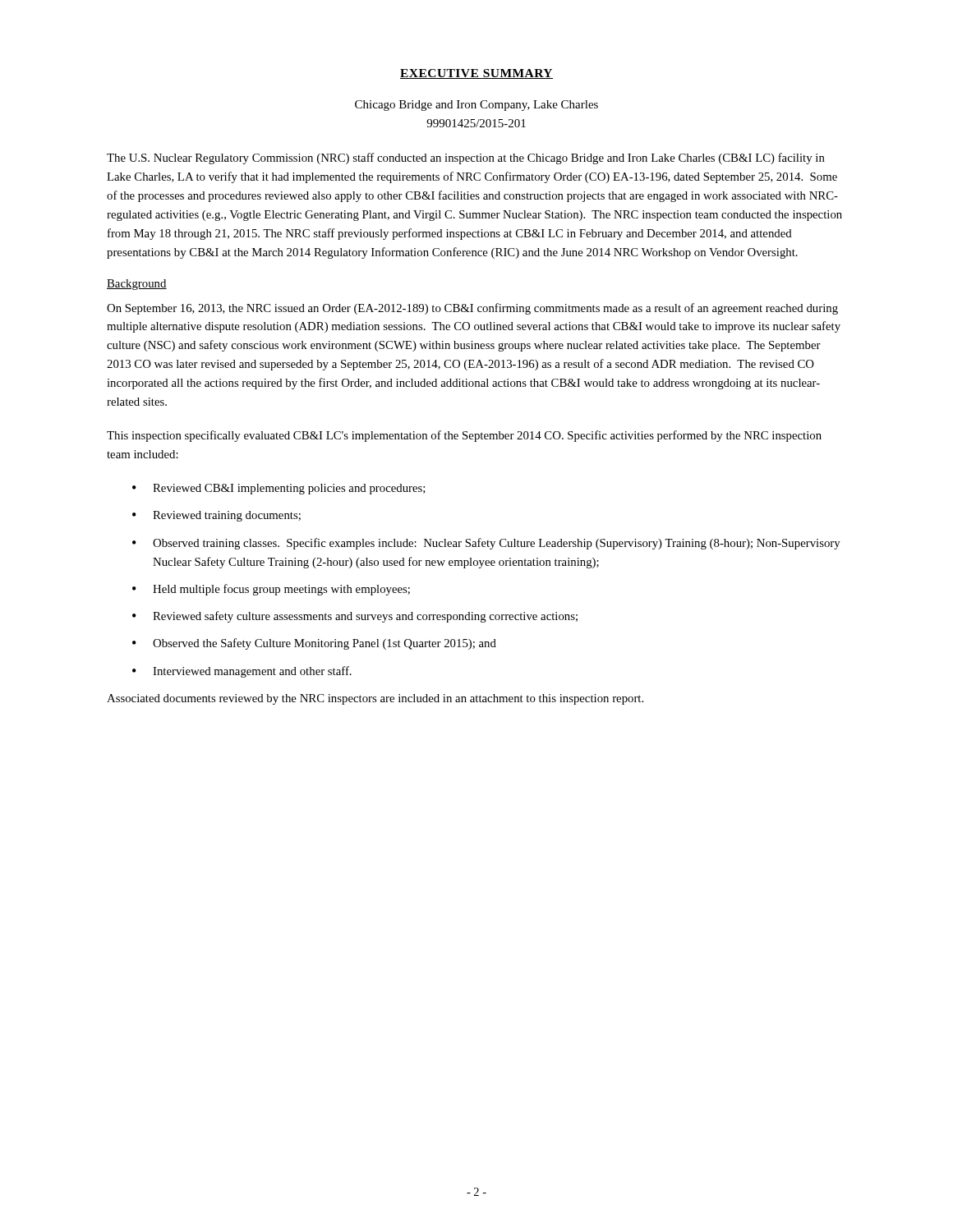Locate the text "EXECUTIVE SUMMARY"

point(476,73)
